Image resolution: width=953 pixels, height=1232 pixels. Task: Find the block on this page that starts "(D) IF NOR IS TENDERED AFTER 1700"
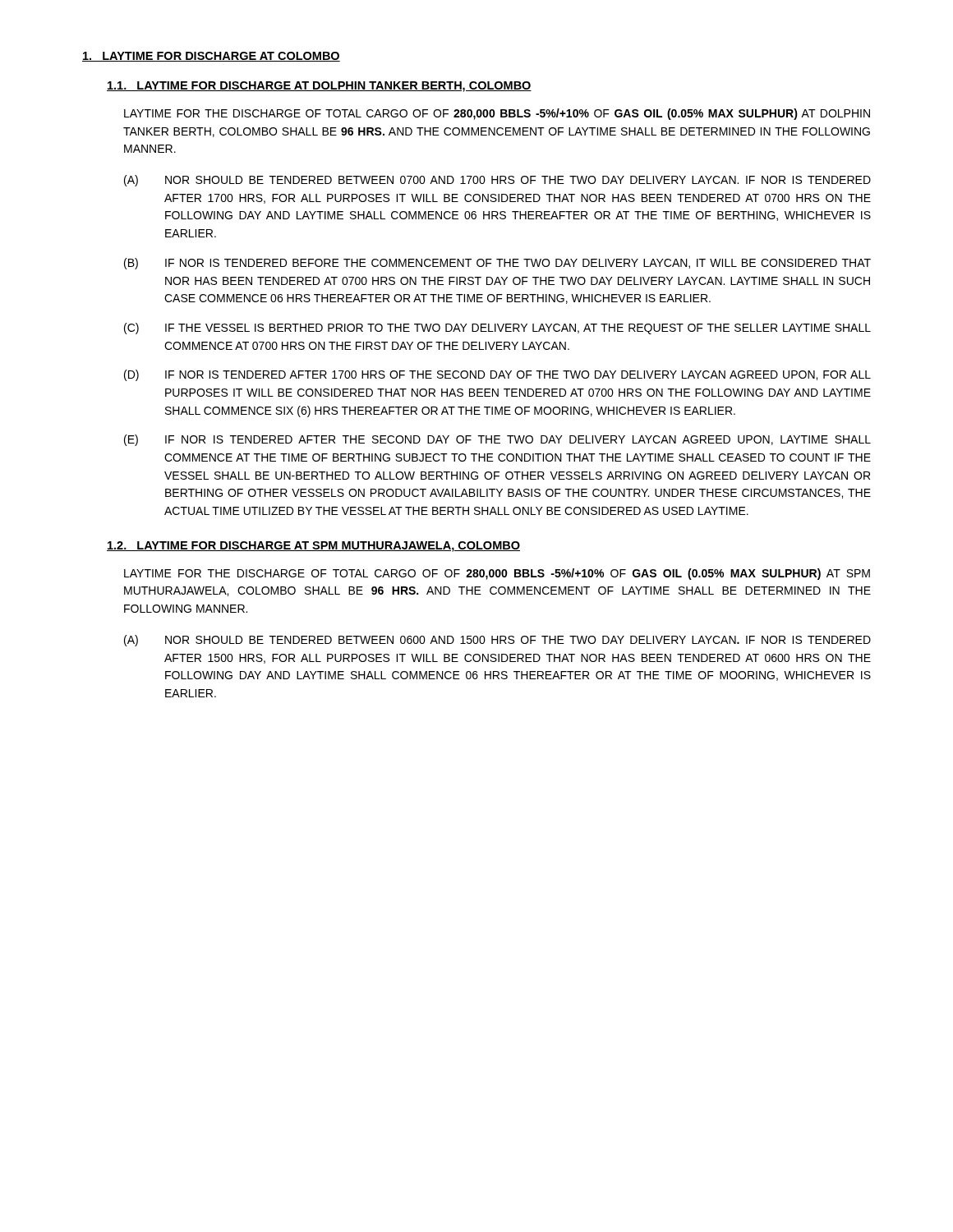point(497,393)
